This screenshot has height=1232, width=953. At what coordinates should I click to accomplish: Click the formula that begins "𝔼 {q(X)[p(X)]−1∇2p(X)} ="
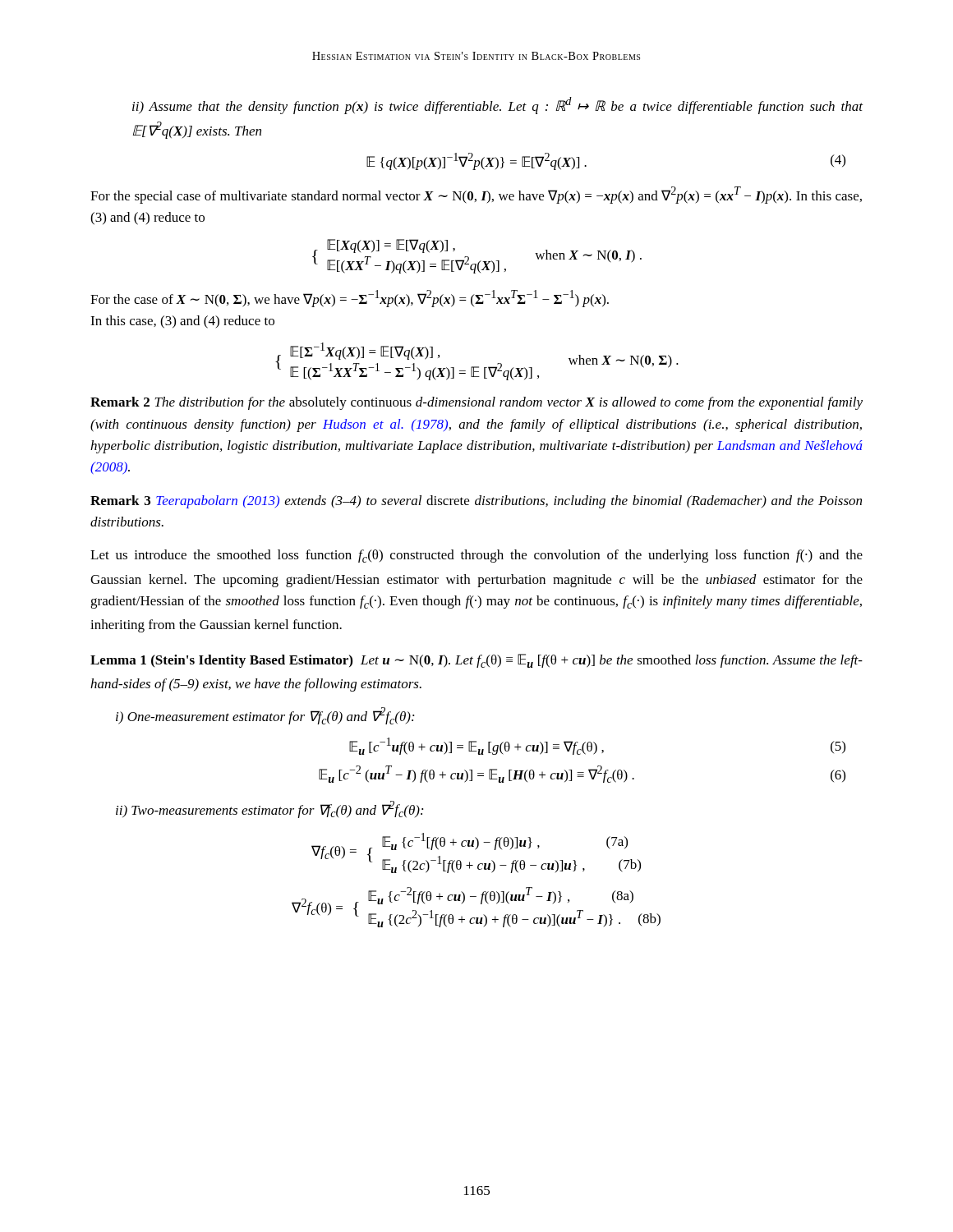click(x=483, y=161)
